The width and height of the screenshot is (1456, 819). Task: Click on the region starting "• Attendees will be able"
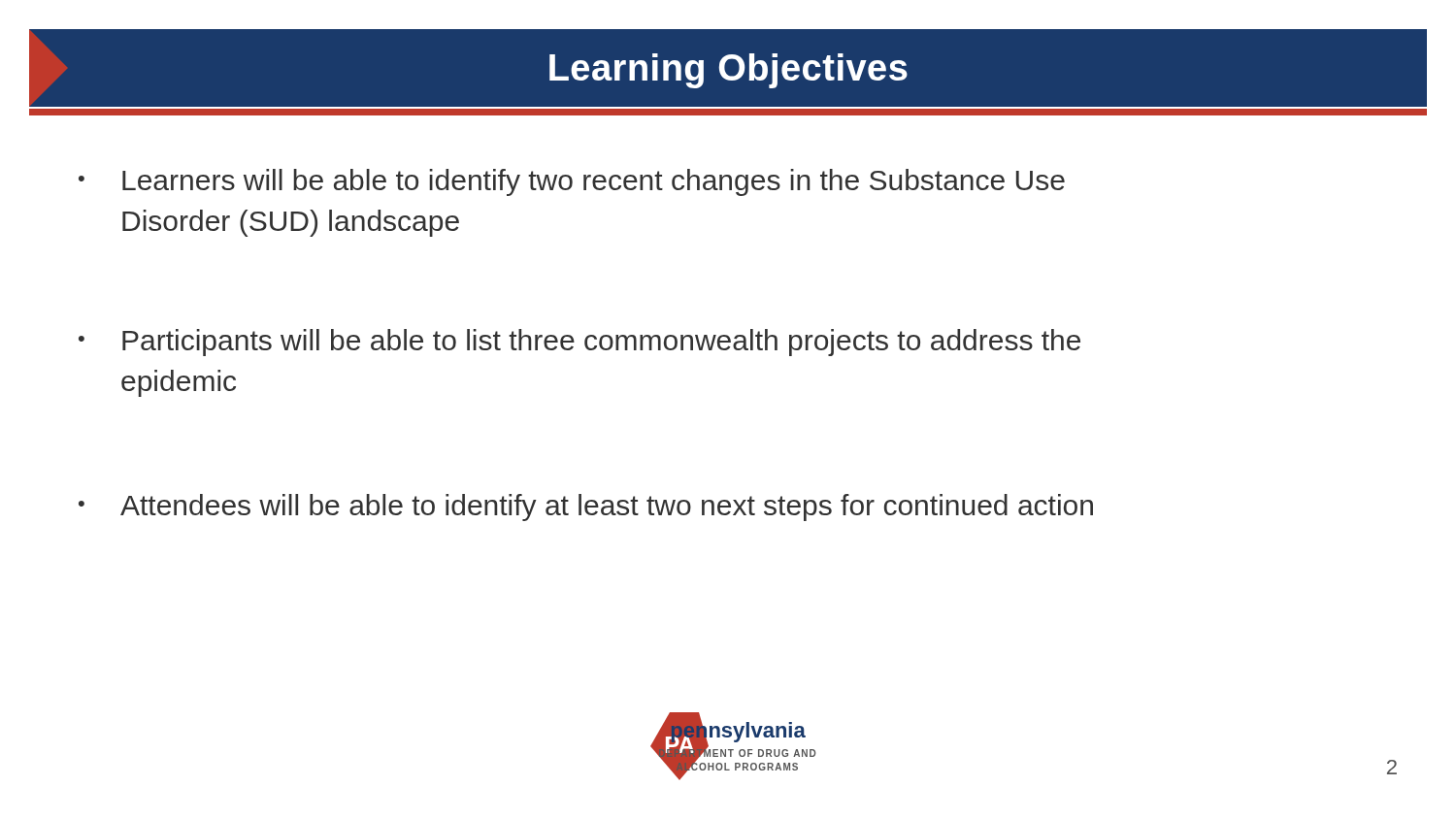pyautogui.click(x=586, y=506)
